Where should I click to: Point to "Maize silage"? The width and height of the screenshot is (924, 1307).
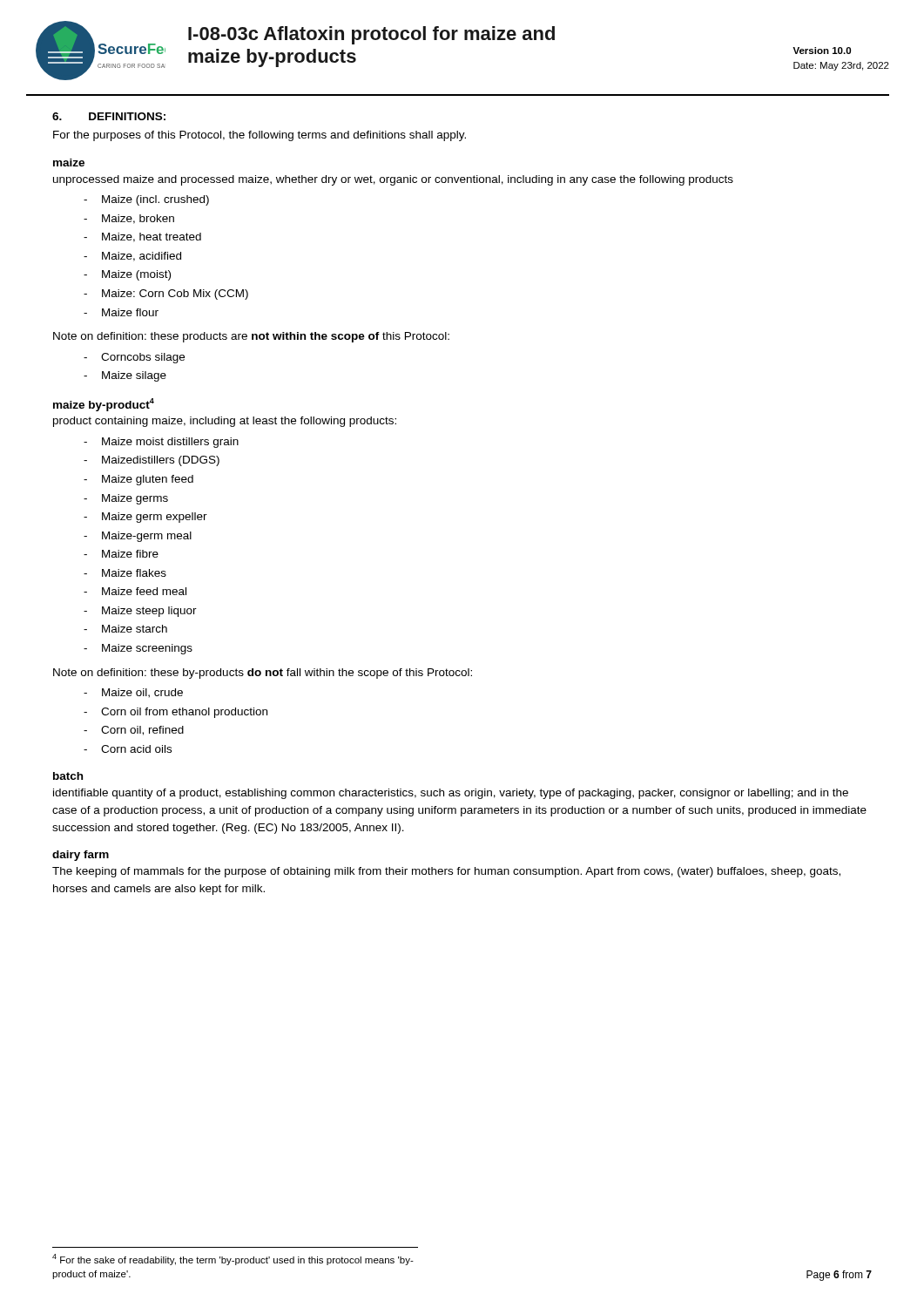tap(134, 375)
